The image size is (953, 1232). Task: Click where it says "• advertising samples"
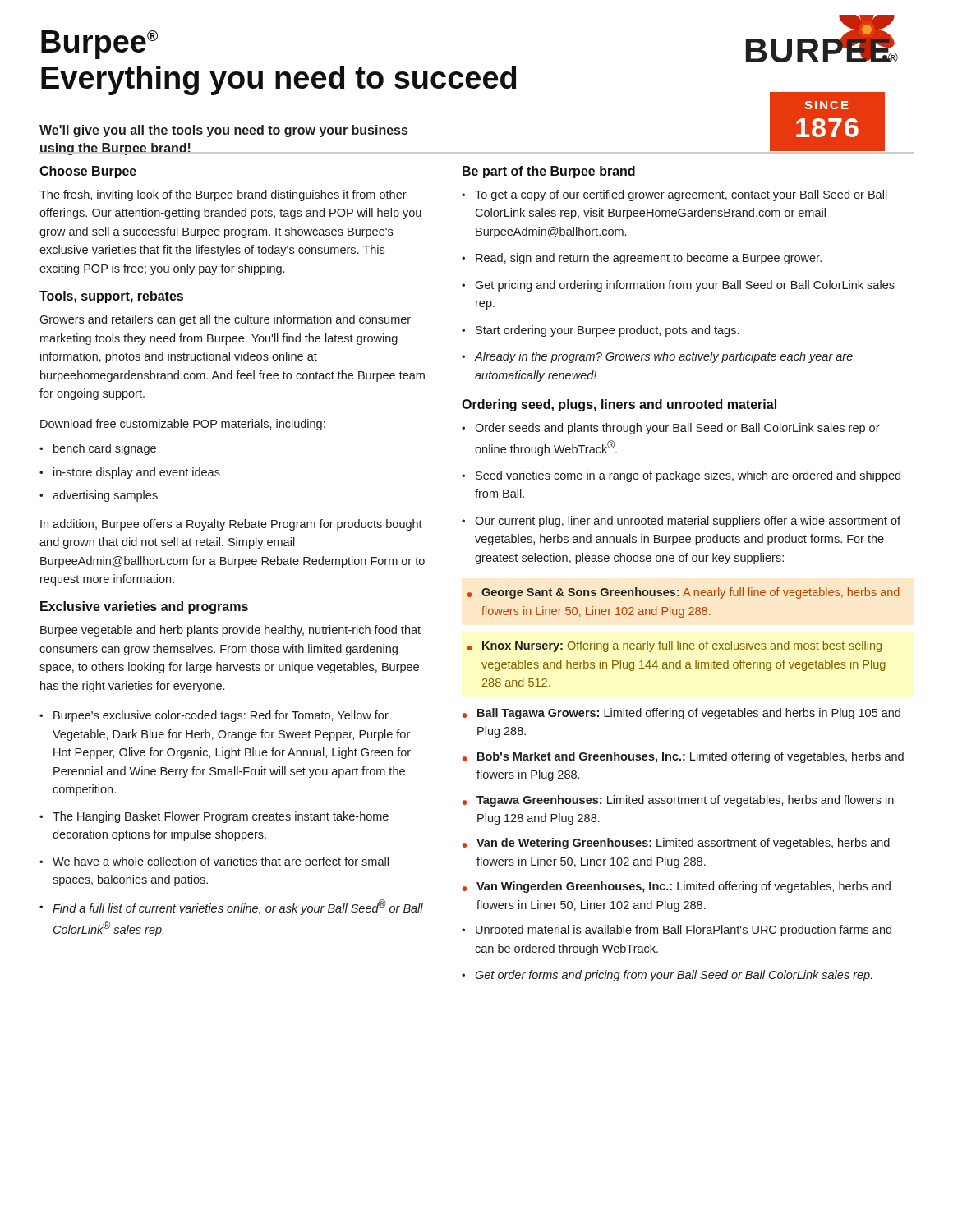99,496
